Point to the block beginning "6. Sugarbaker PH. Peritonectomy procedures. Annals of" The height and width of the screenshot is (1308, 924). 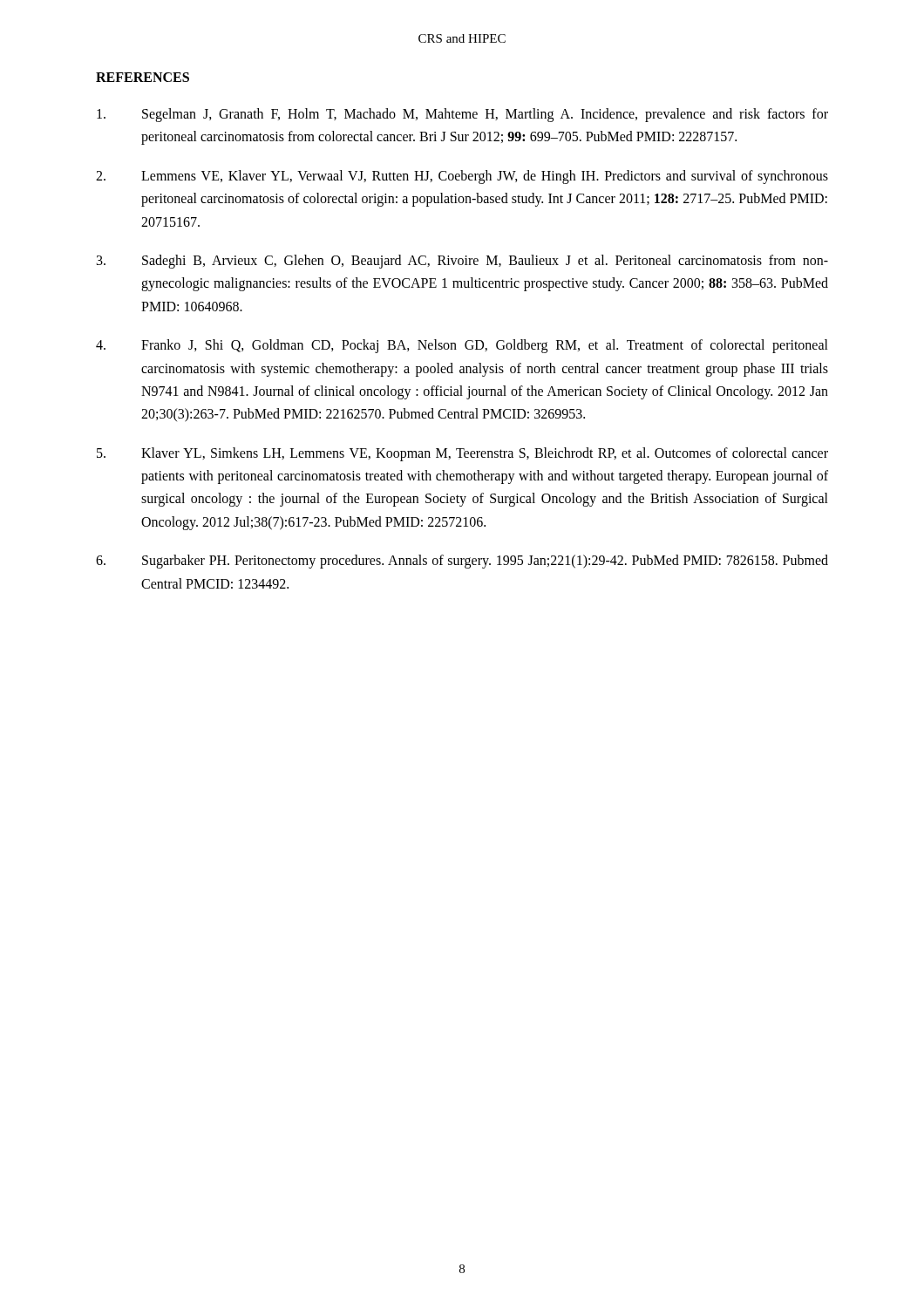click(x=462, y=573)
